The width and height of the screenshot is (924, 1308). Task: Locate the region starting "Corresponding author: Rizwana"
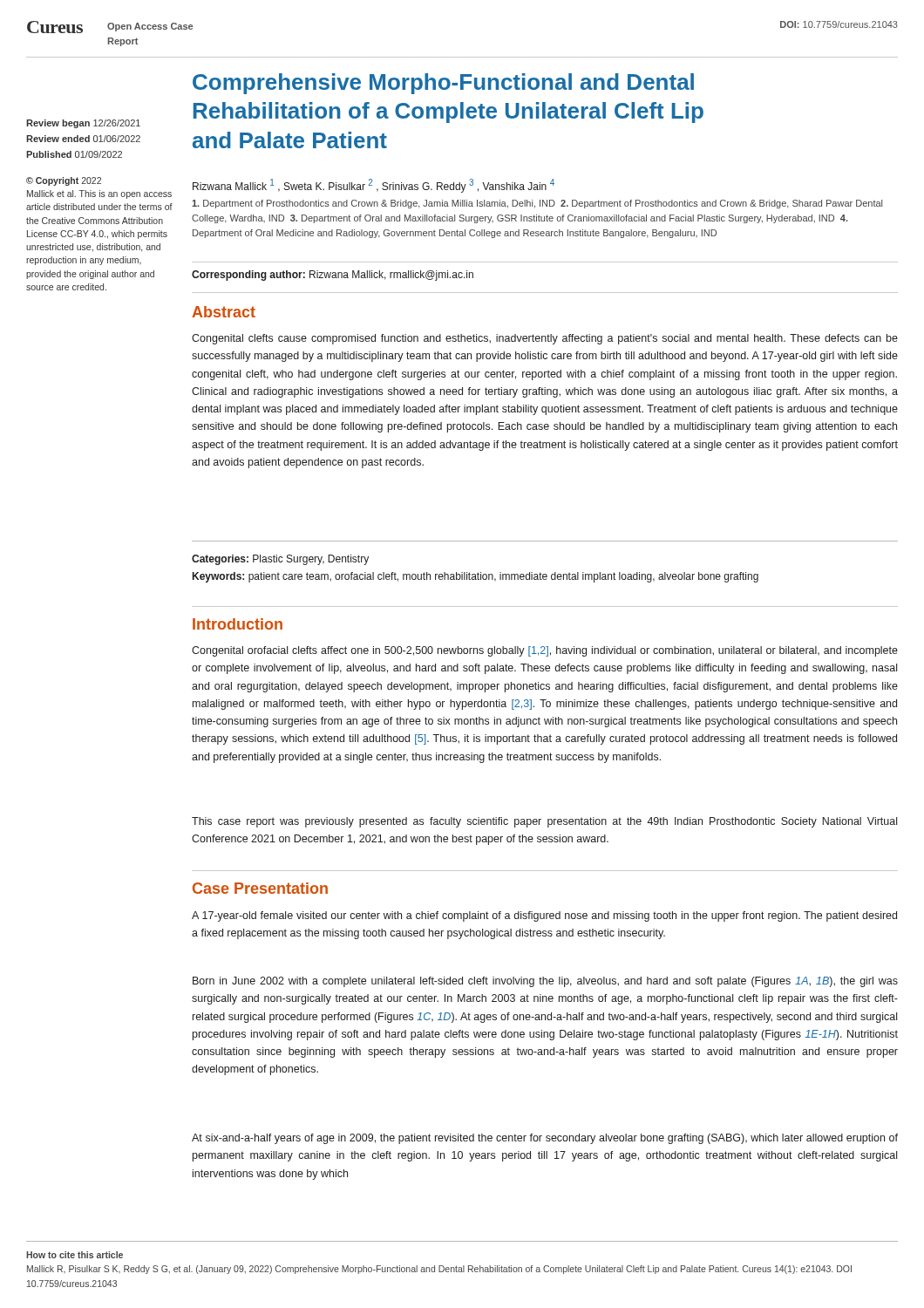coord(333,275)
